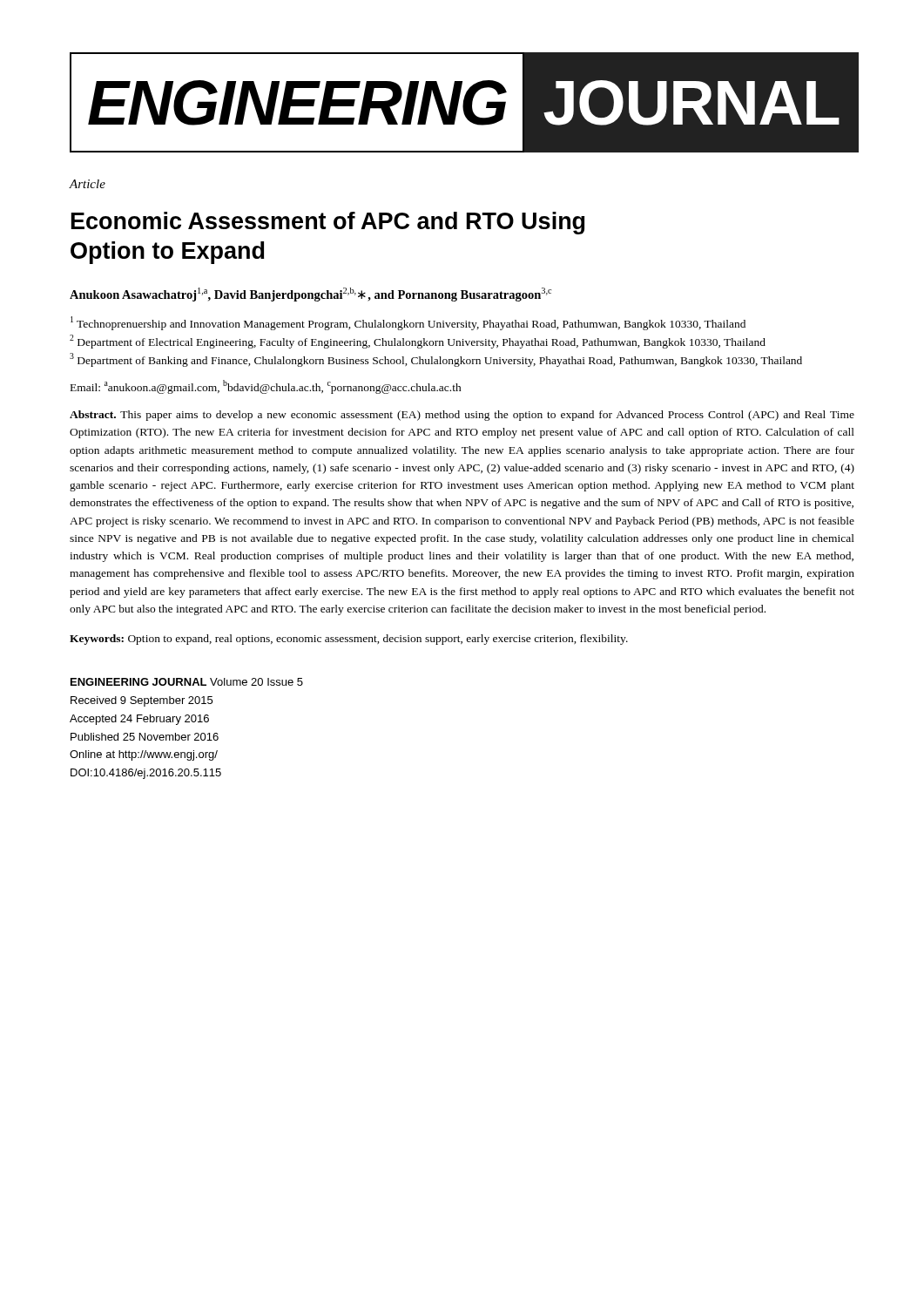Locate the block of text that opens with "Abstract. This paper aims"
This screenshot has width=924, height=1307.
462,511
